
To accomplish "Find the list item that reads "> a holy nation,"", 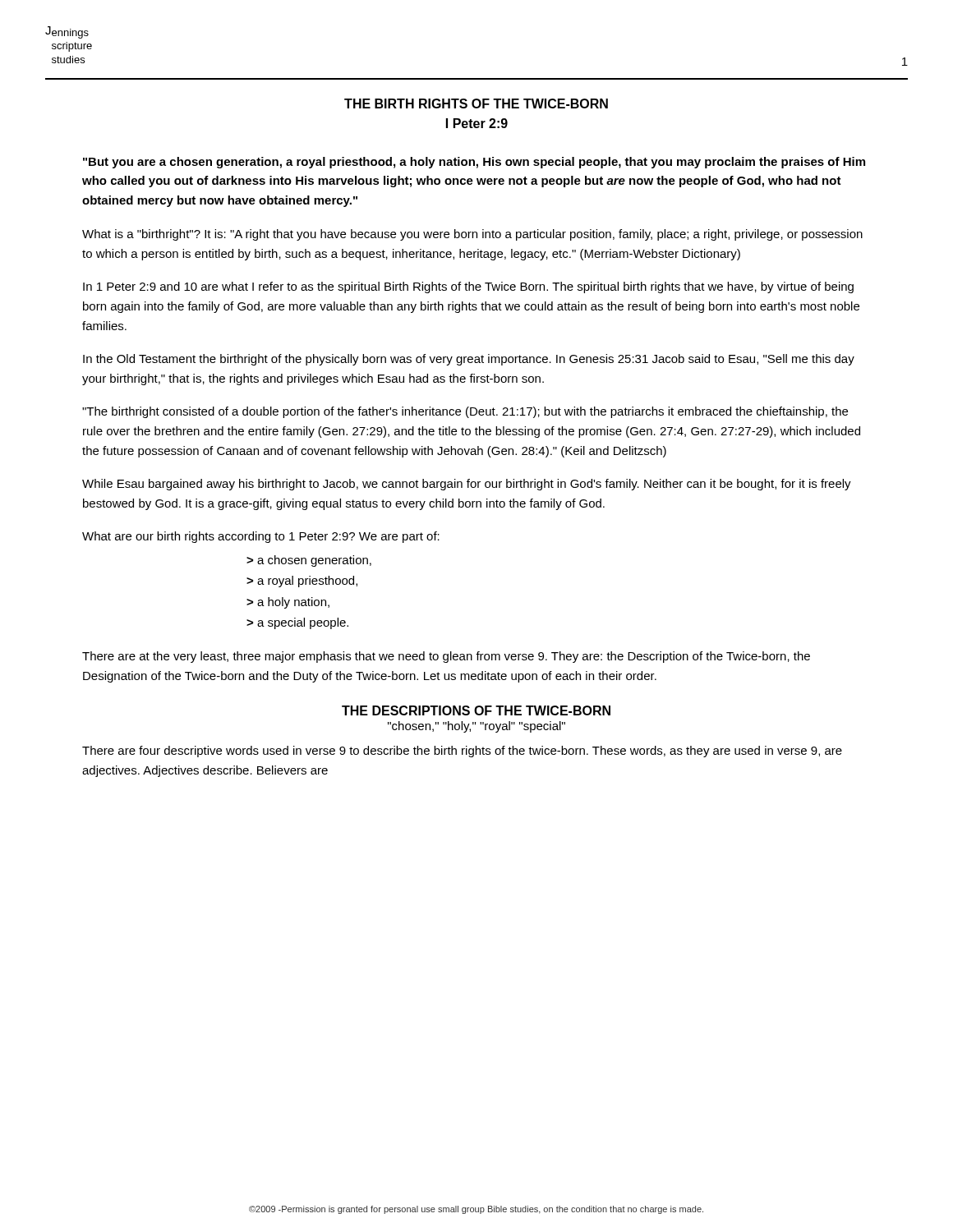I will click(x=288, y=601).
